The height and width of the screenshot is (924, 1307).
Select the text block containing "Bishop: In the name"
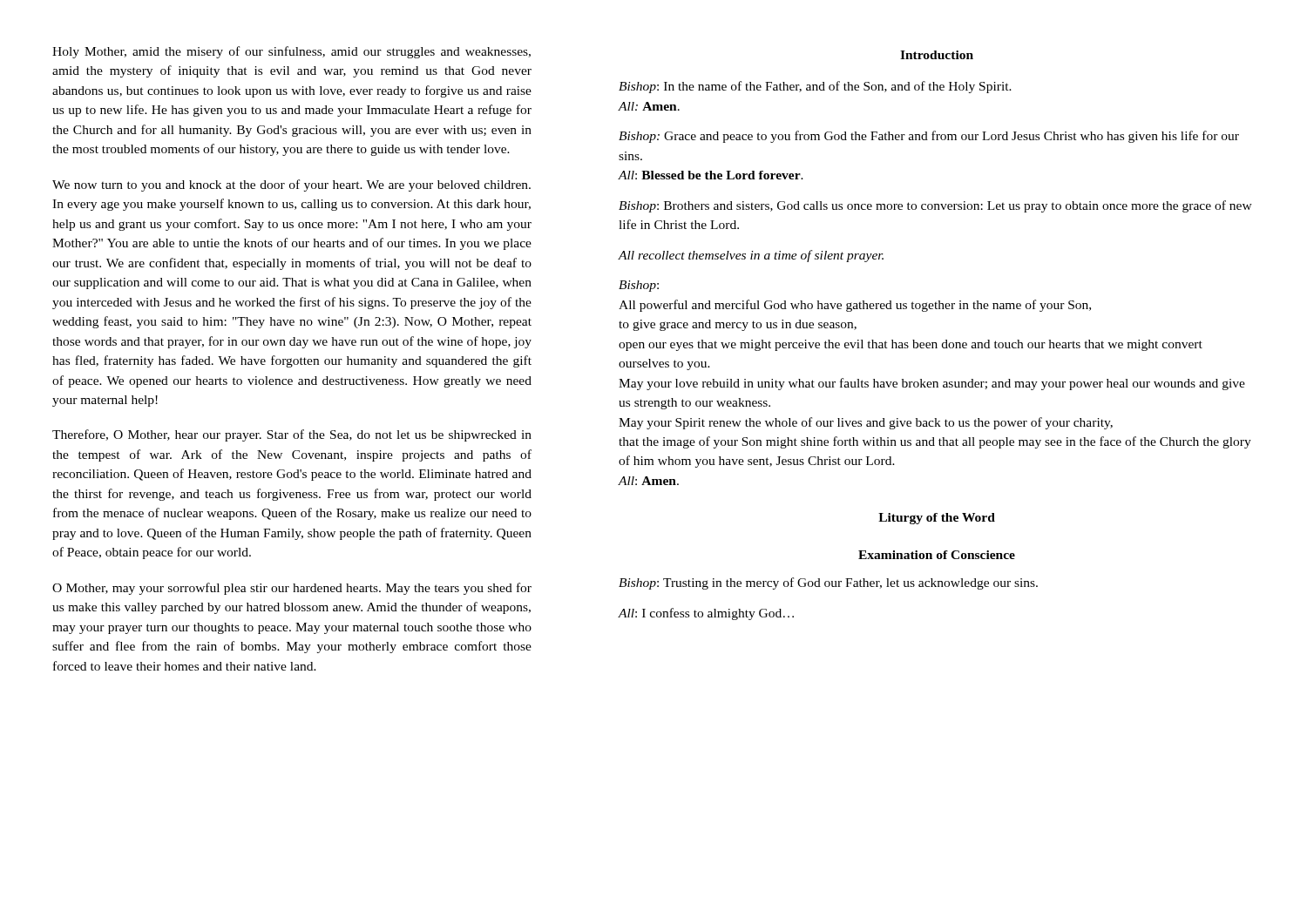coord(815,96)
